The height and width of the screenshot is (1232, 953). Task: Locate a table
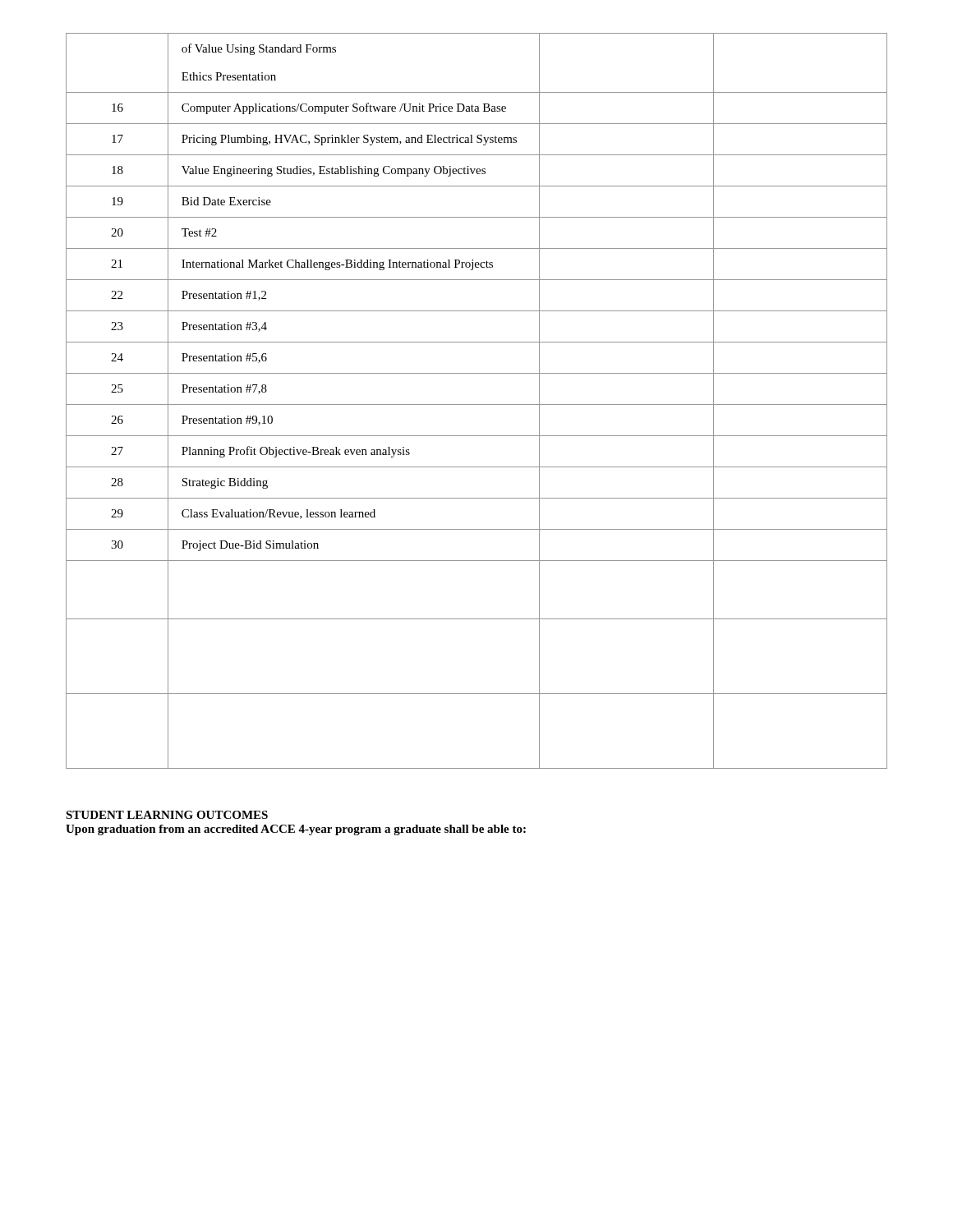[x=476, y=401]
